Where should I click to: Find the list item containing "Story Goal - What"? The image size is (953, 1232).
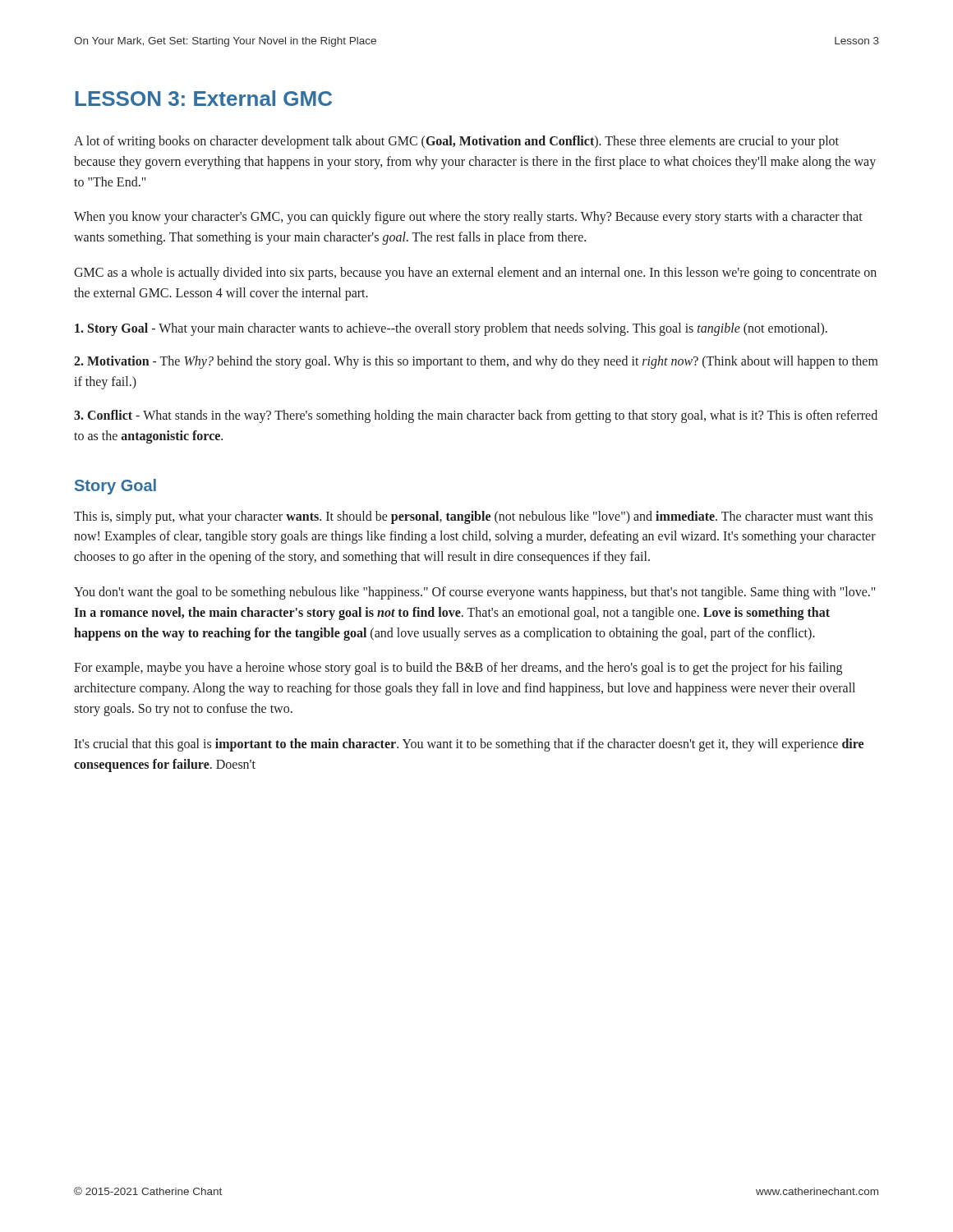click(476, 329)
